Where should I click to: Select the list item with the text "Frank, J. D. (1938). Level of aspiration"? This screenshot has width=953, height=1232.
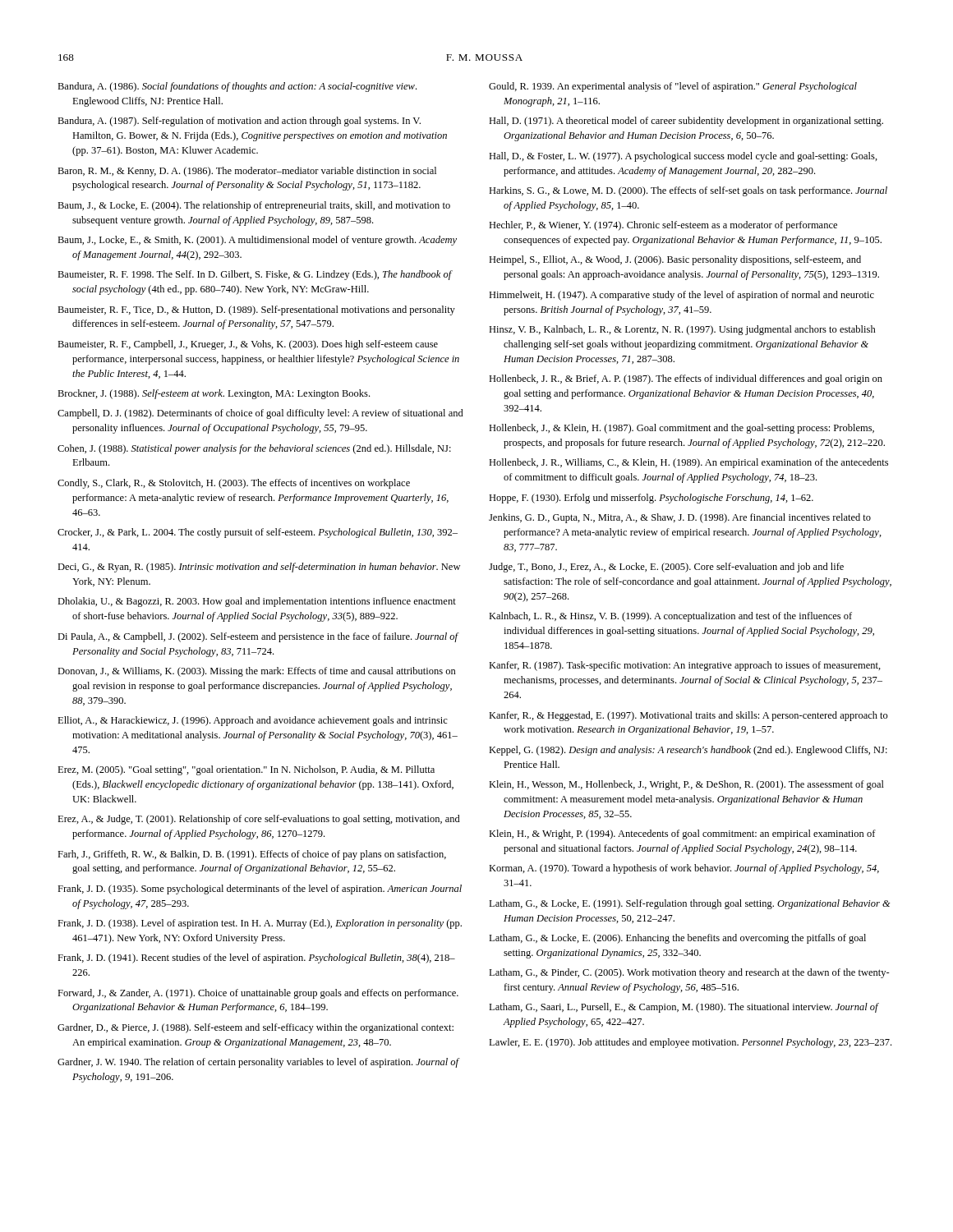pos(260,931)
